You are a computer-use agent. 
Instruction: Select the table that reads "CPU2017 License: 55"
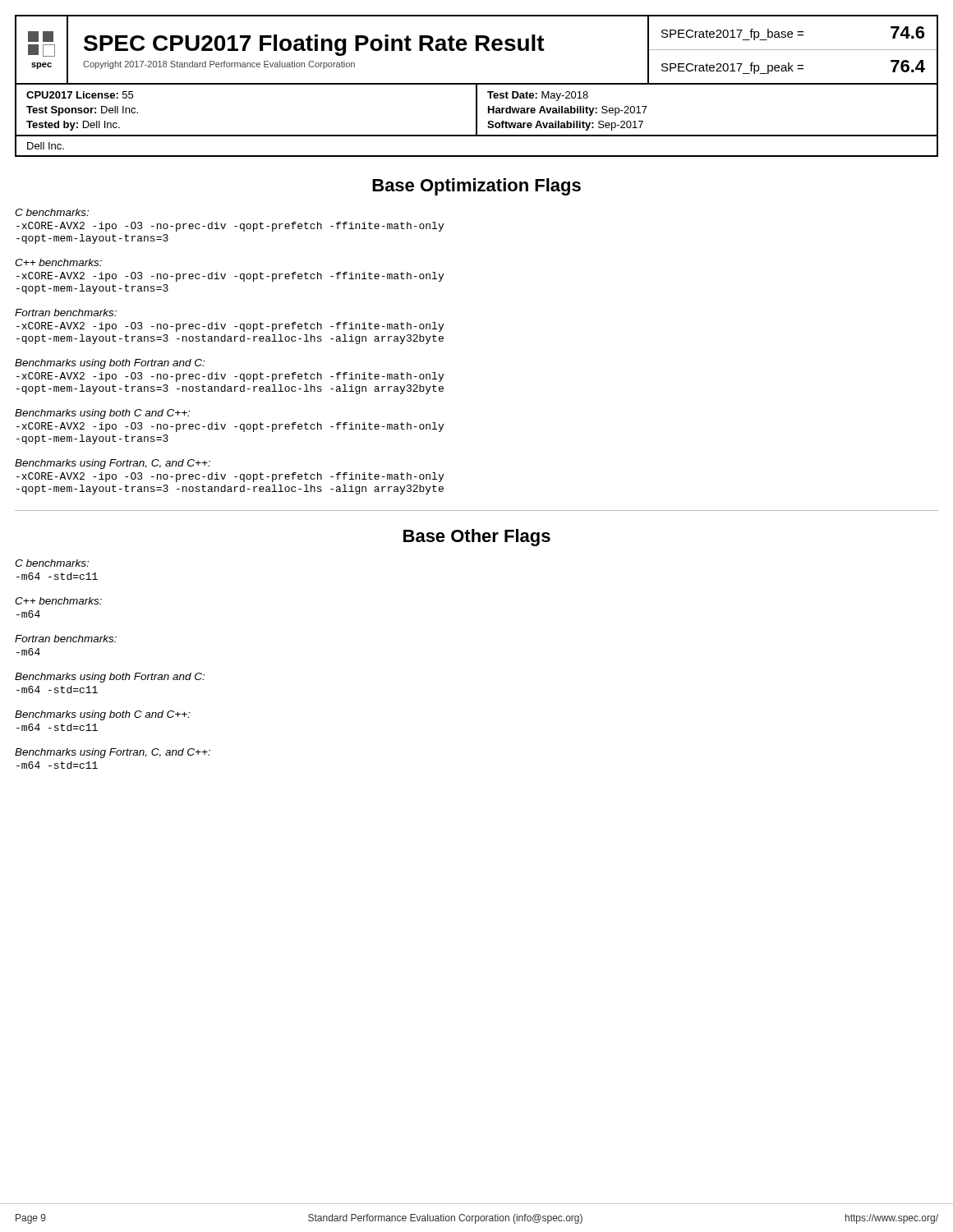coord(476,111)
